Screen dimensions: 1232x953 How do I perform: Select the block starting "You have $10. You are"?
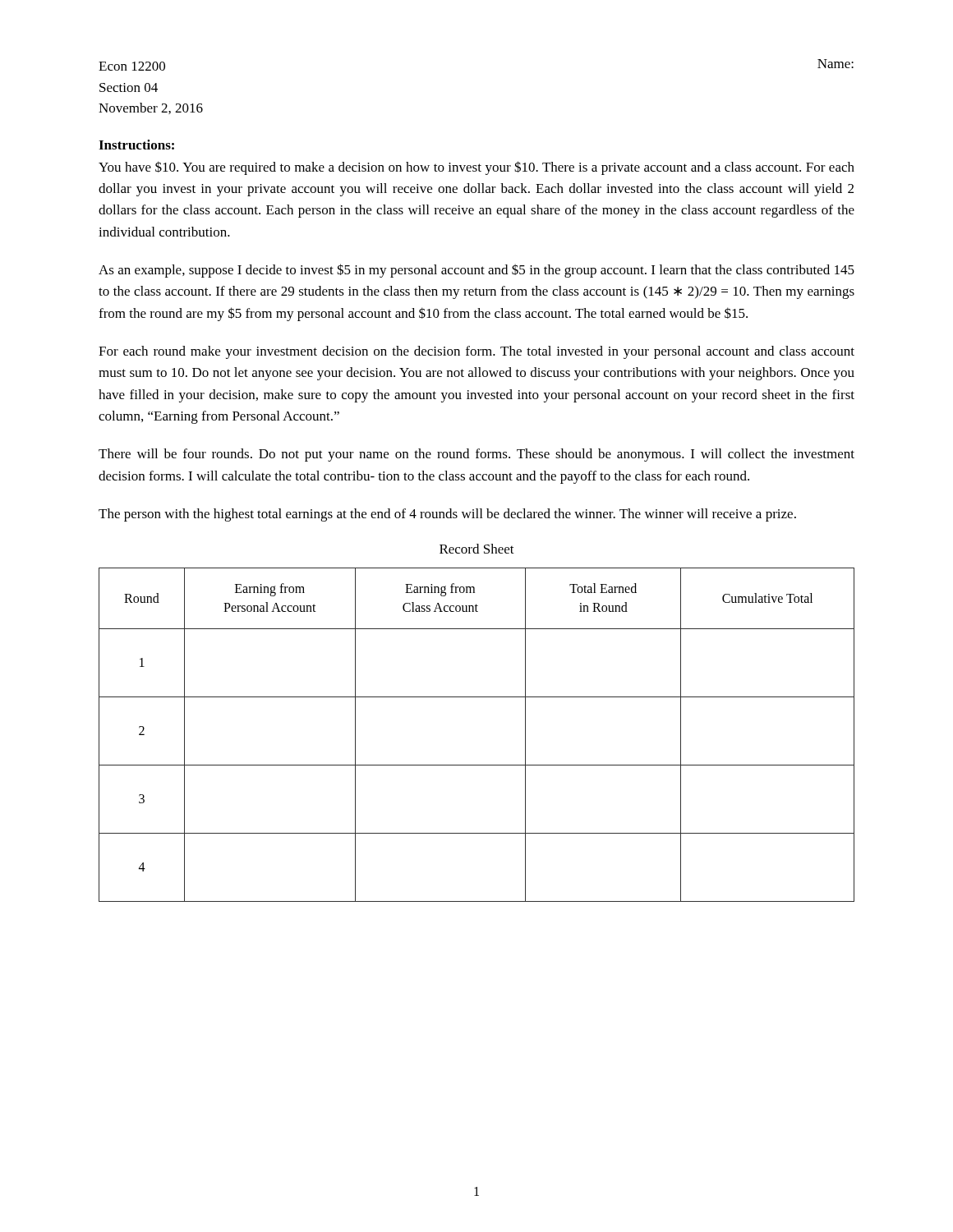coord(476,199)
